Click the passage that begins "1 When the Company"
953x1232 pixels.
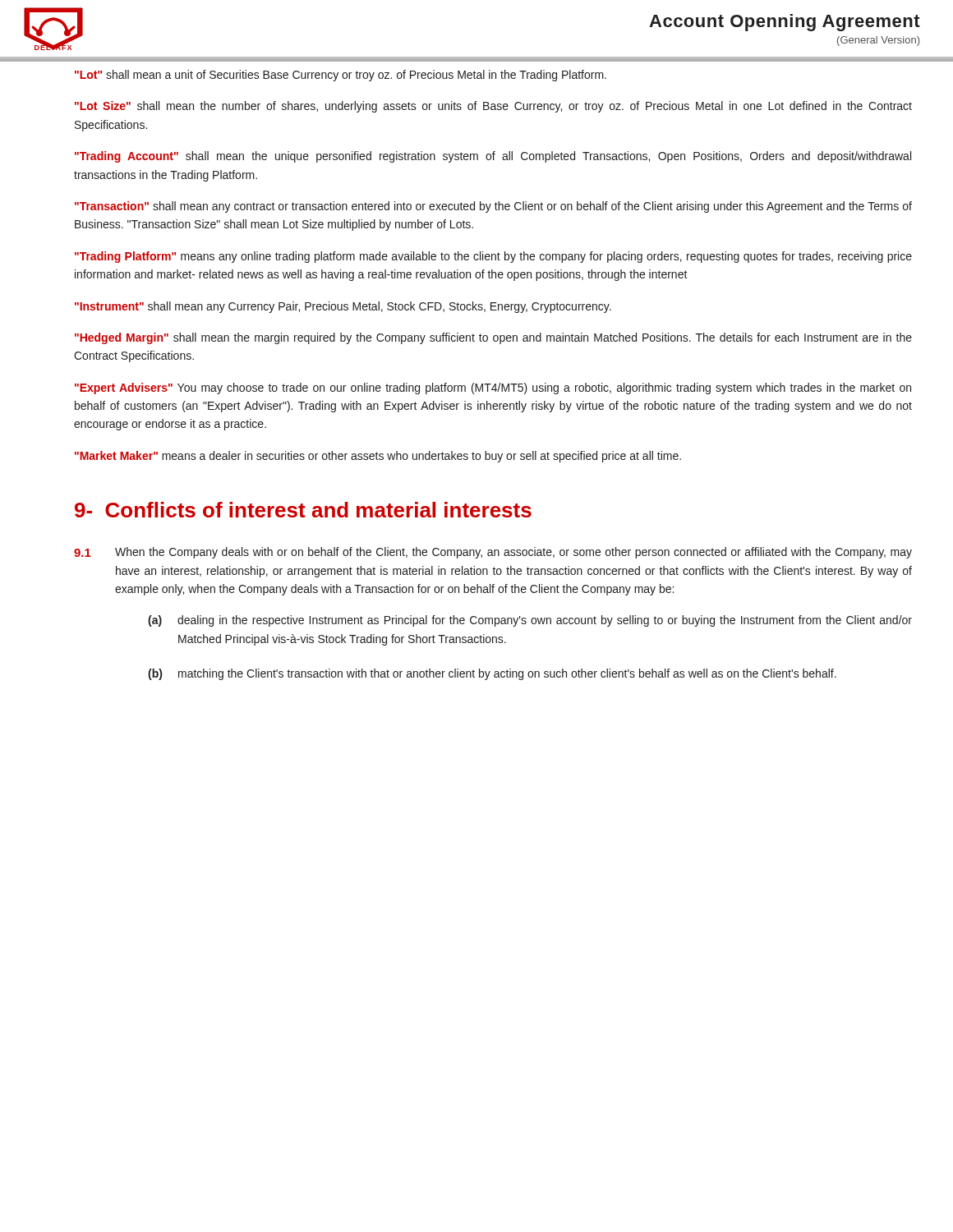coord(493,571)
